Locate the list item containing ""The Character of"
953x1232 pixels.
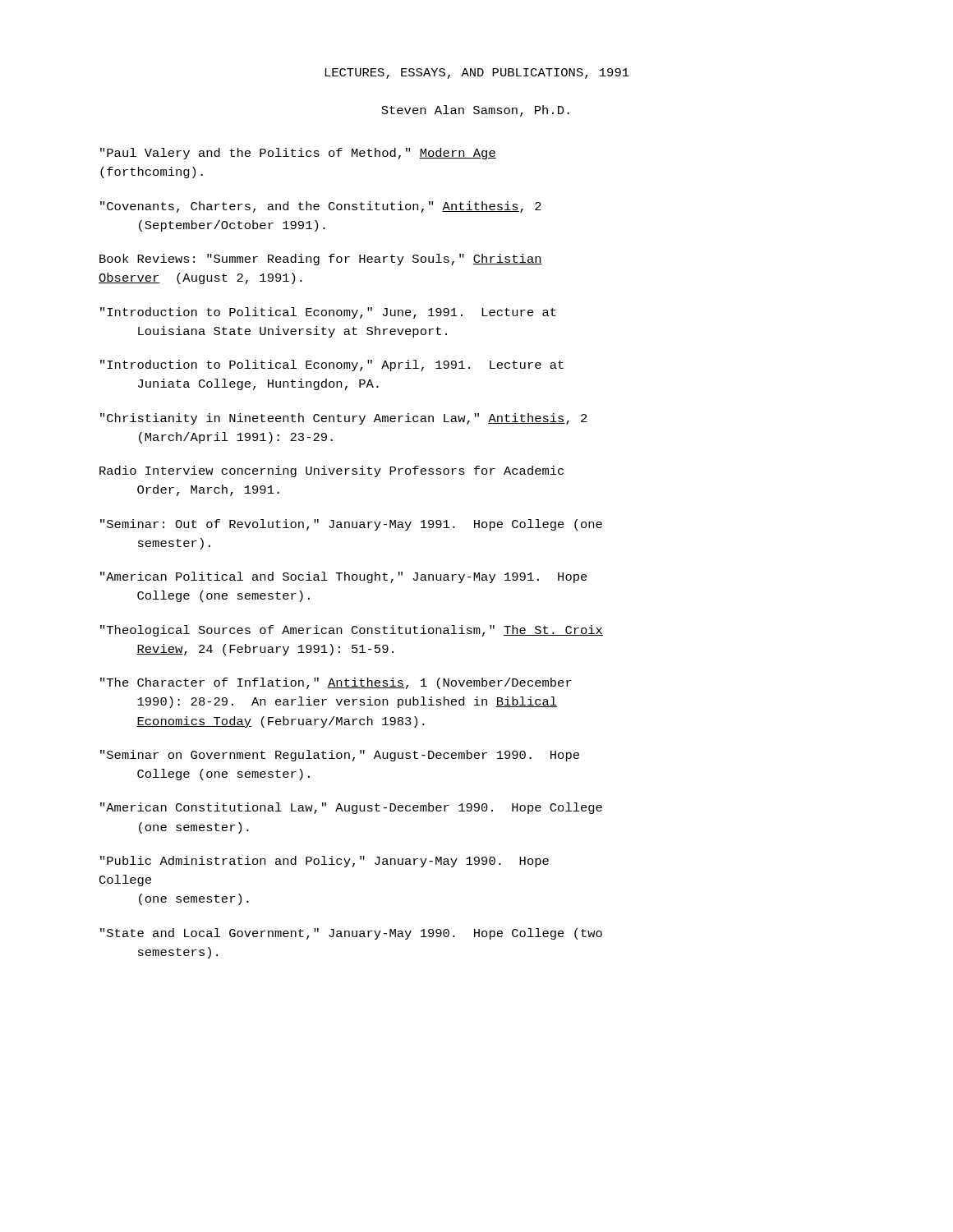point(335,702)
